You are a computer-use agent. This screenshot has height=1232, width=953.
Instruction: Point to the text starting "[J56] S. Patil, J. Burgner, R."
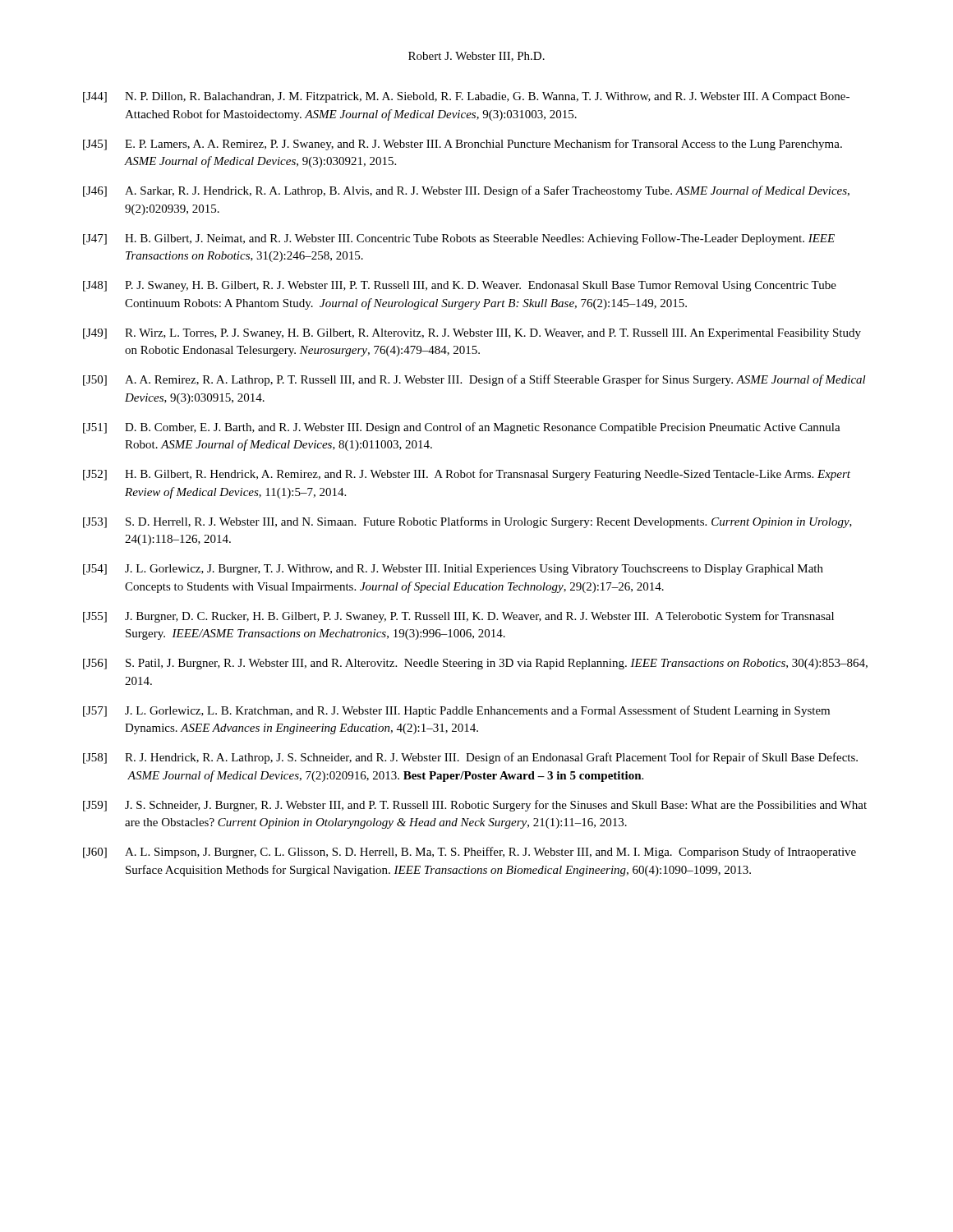tap(476, 672)
